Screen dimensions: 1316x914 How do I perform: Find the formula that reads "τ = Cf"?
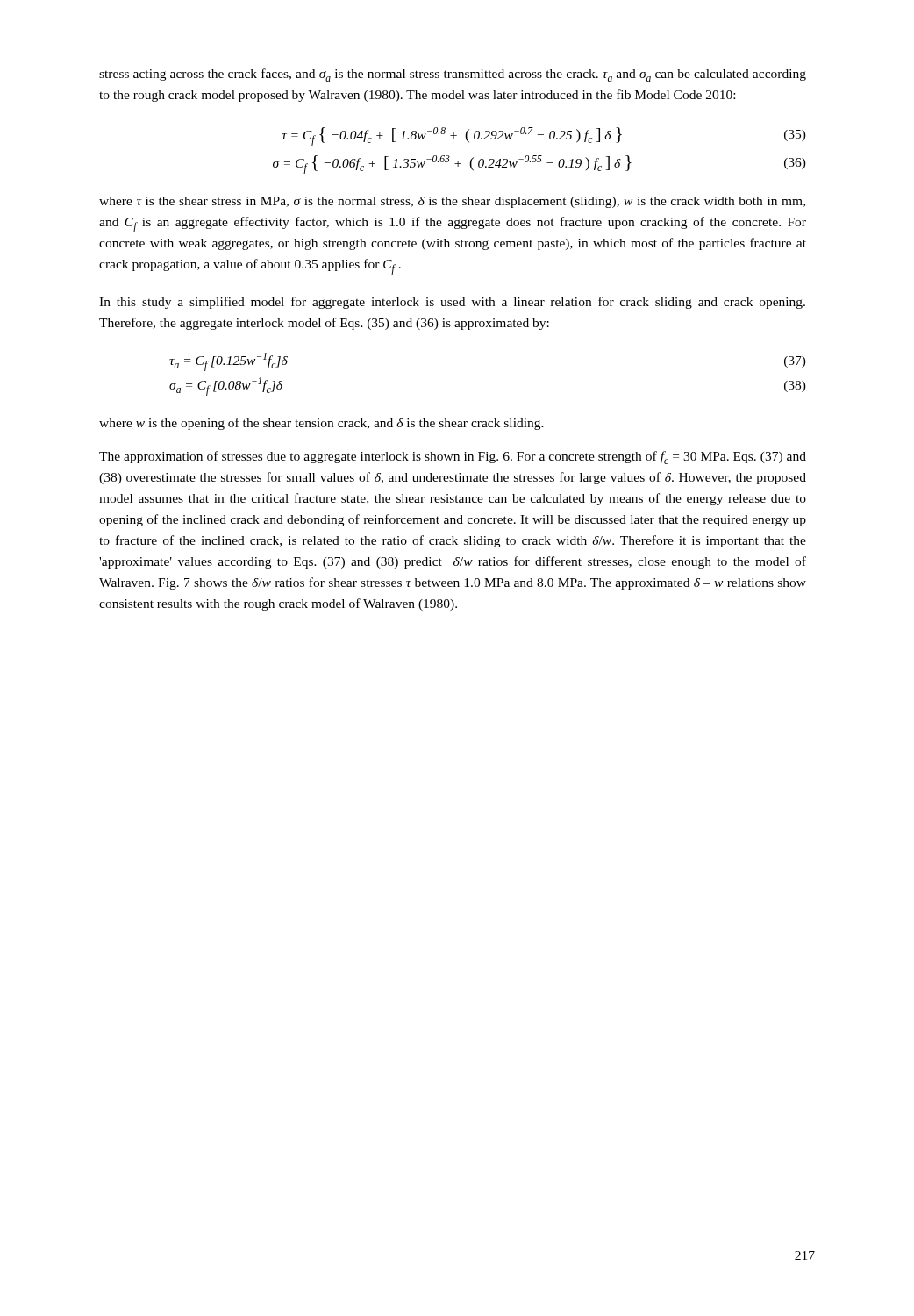[x=453, y=134]
